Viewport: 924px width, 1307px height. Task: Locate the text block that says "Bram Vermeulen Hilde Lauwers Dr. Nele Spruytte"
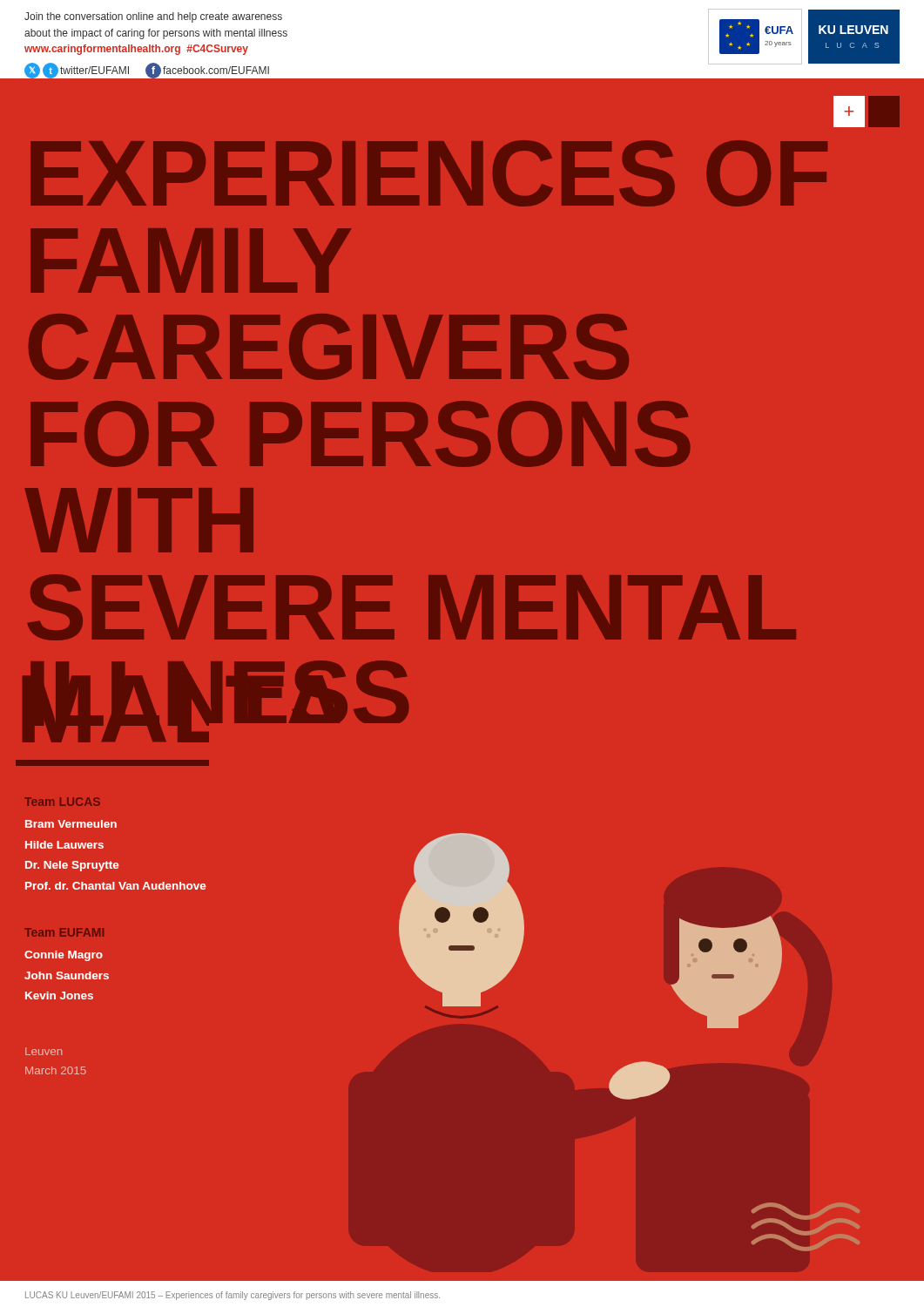coord(115,855)
